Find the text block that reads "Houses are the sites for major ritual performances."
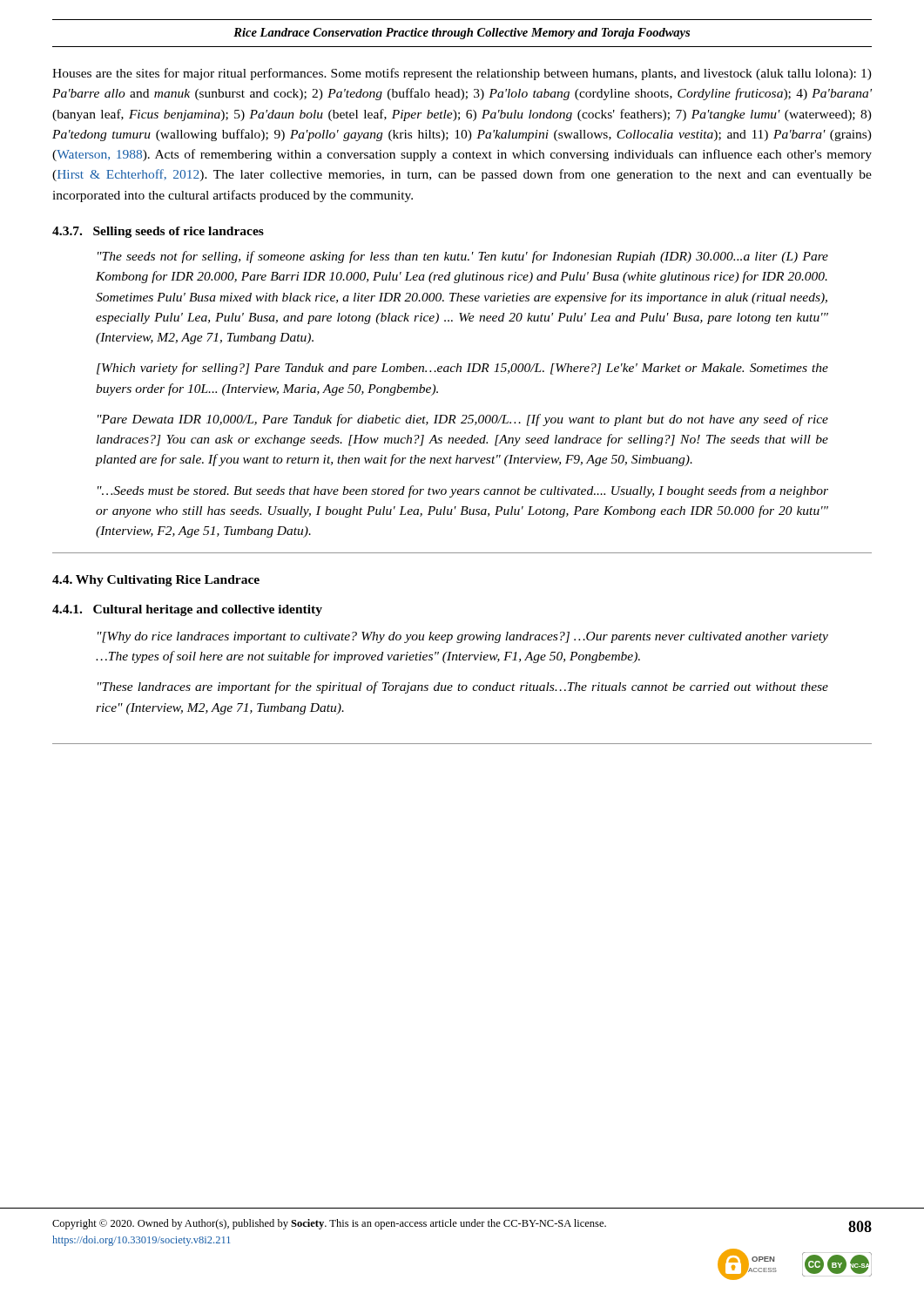The image size is (924, 1307). point(462,134)
